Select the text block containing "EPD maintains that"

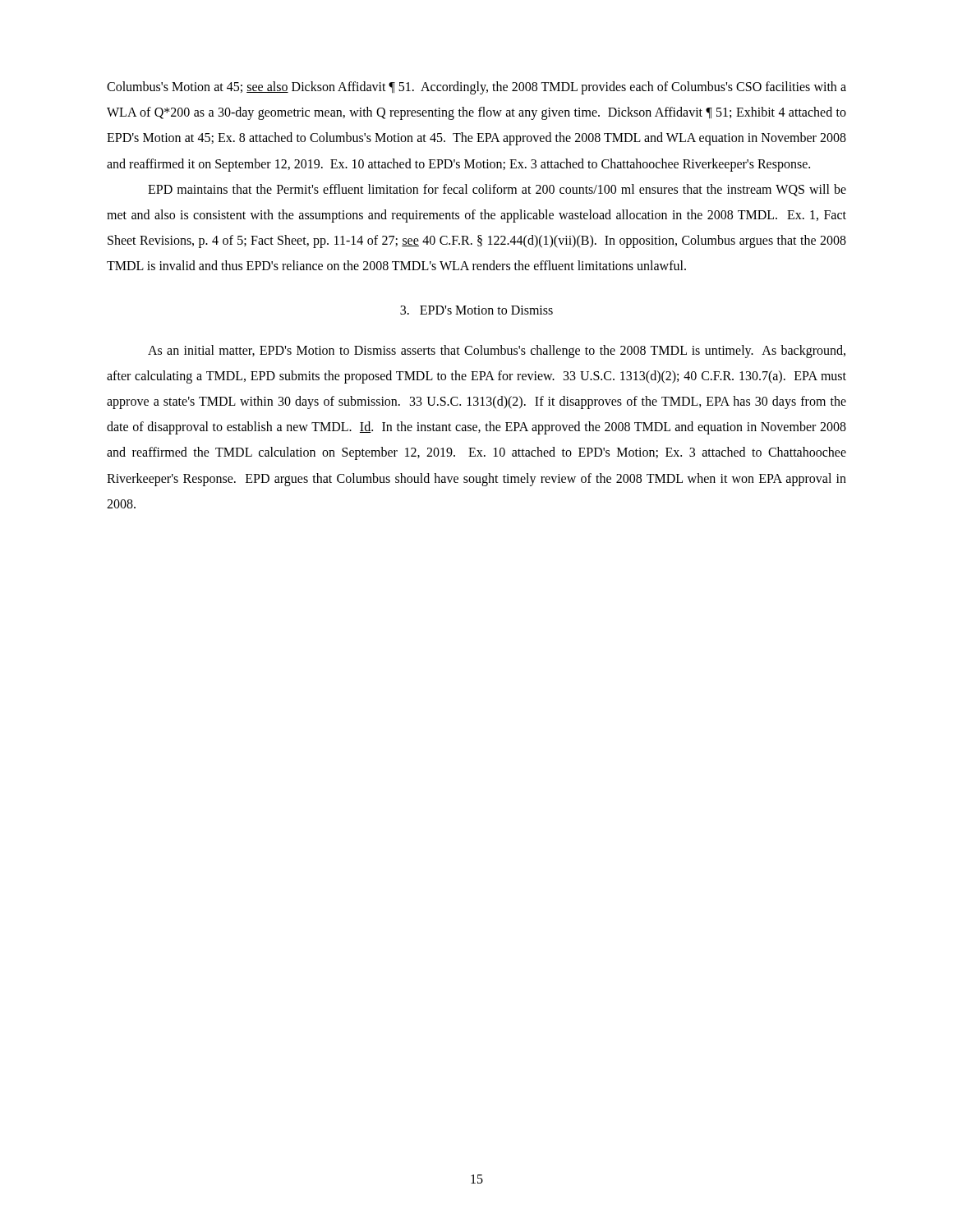(476, 227)
